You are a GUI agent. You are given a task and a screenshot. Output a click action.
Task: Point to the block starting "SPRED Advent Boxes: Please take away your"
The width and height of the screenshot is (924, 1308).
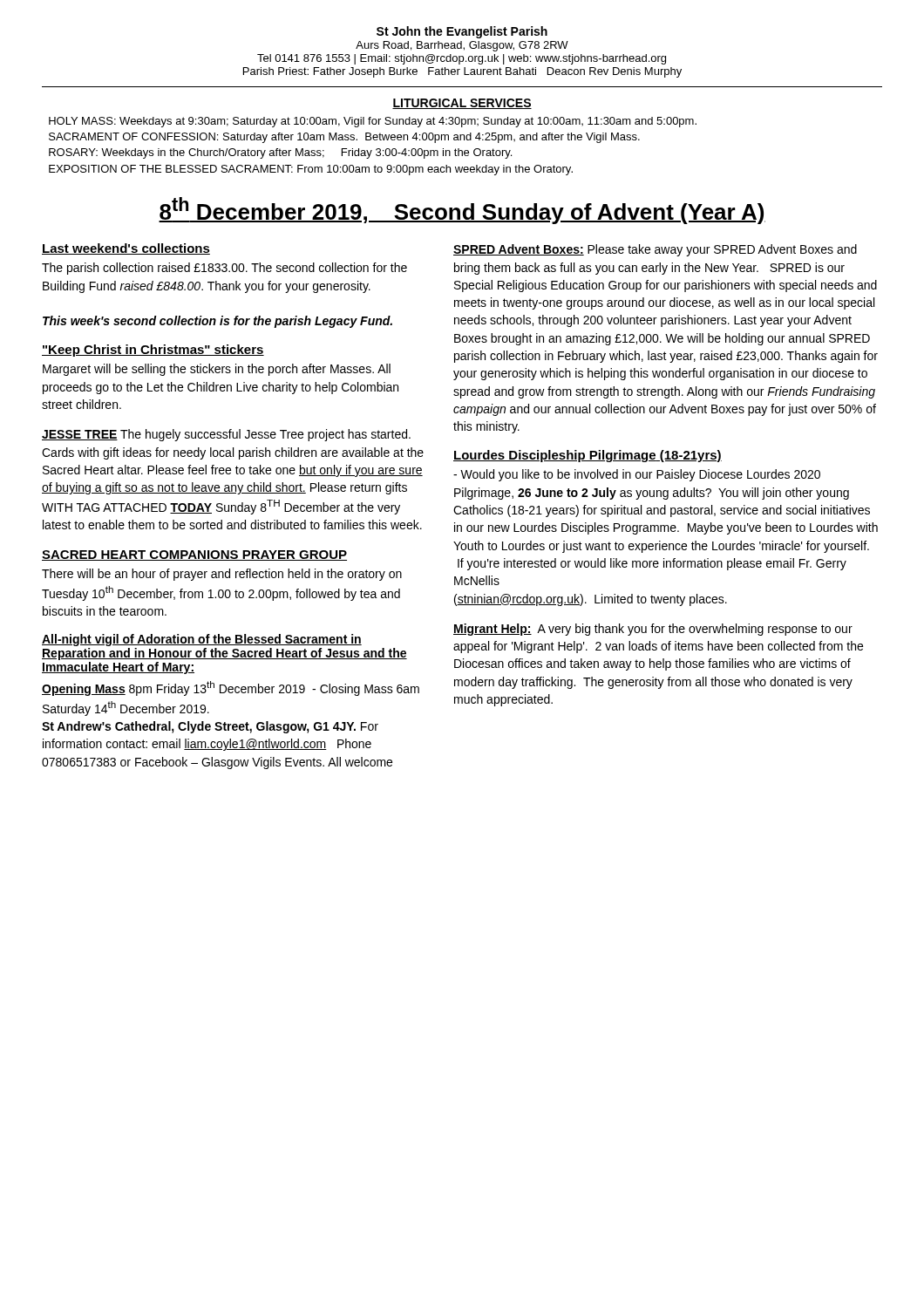click(666, 338)
